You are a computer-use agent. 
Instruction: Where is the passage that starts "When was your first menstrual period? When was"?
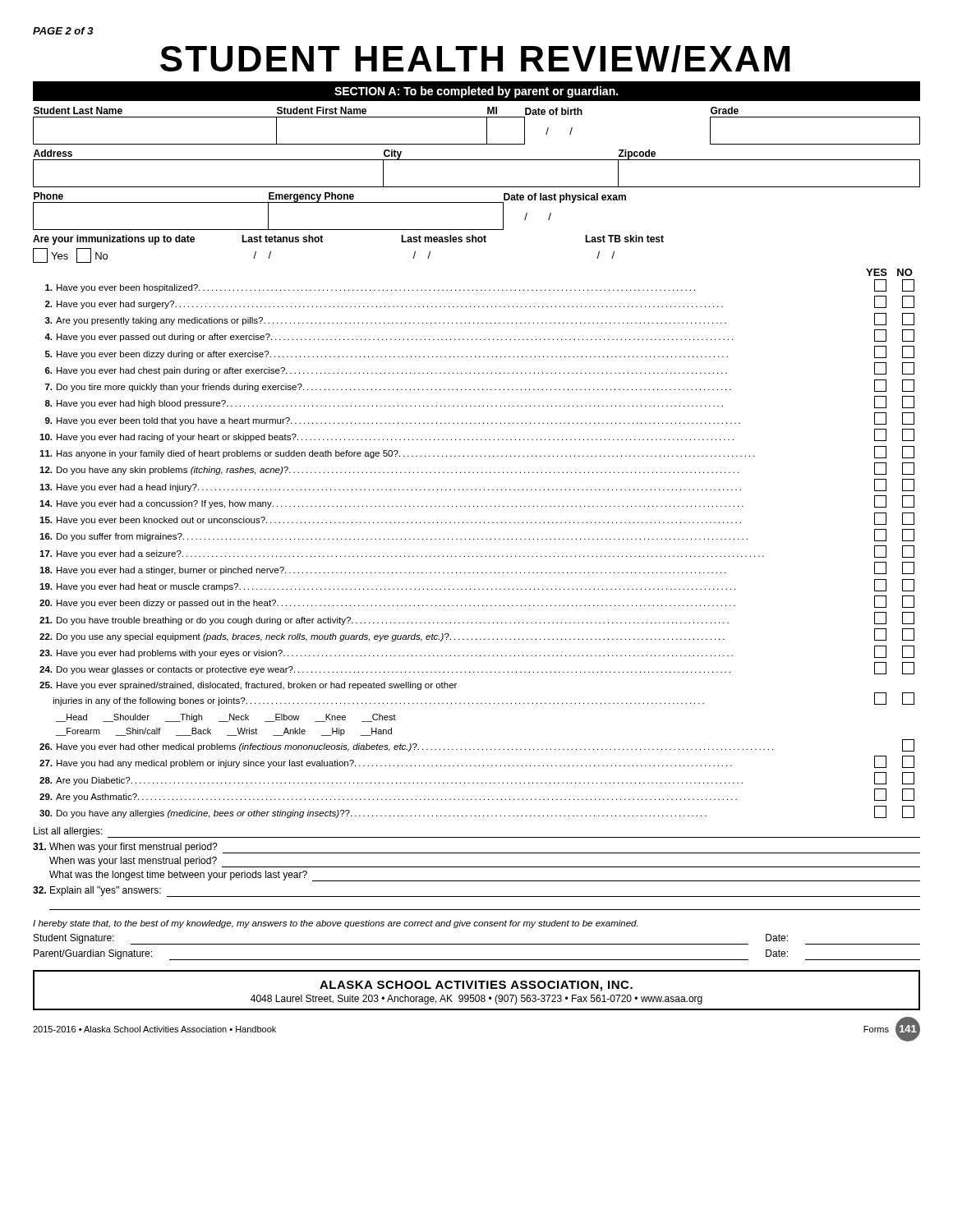476,861
